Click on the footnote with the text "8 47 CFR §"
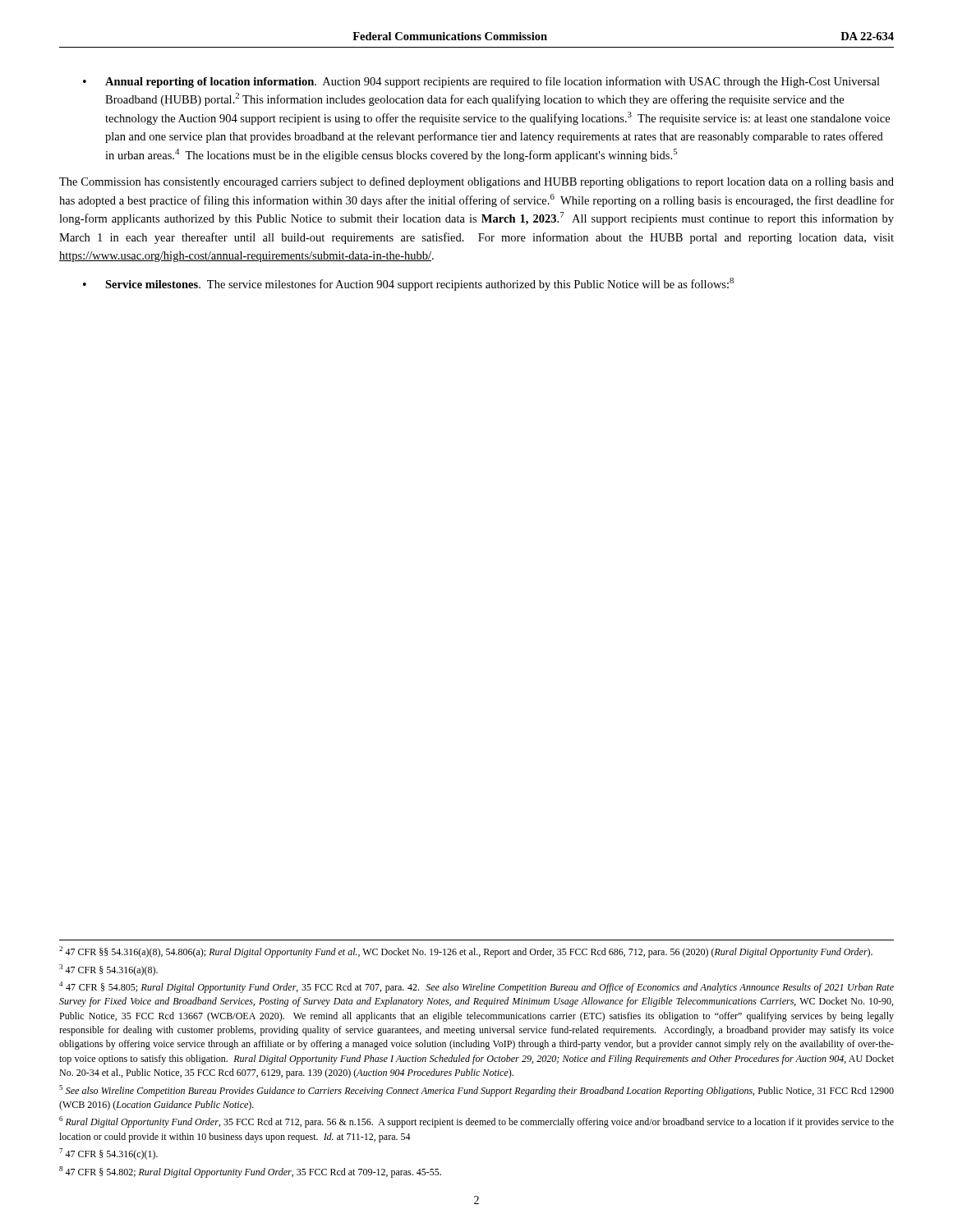The width and height of the screenshot is (953, 1232). [250, 1171]
